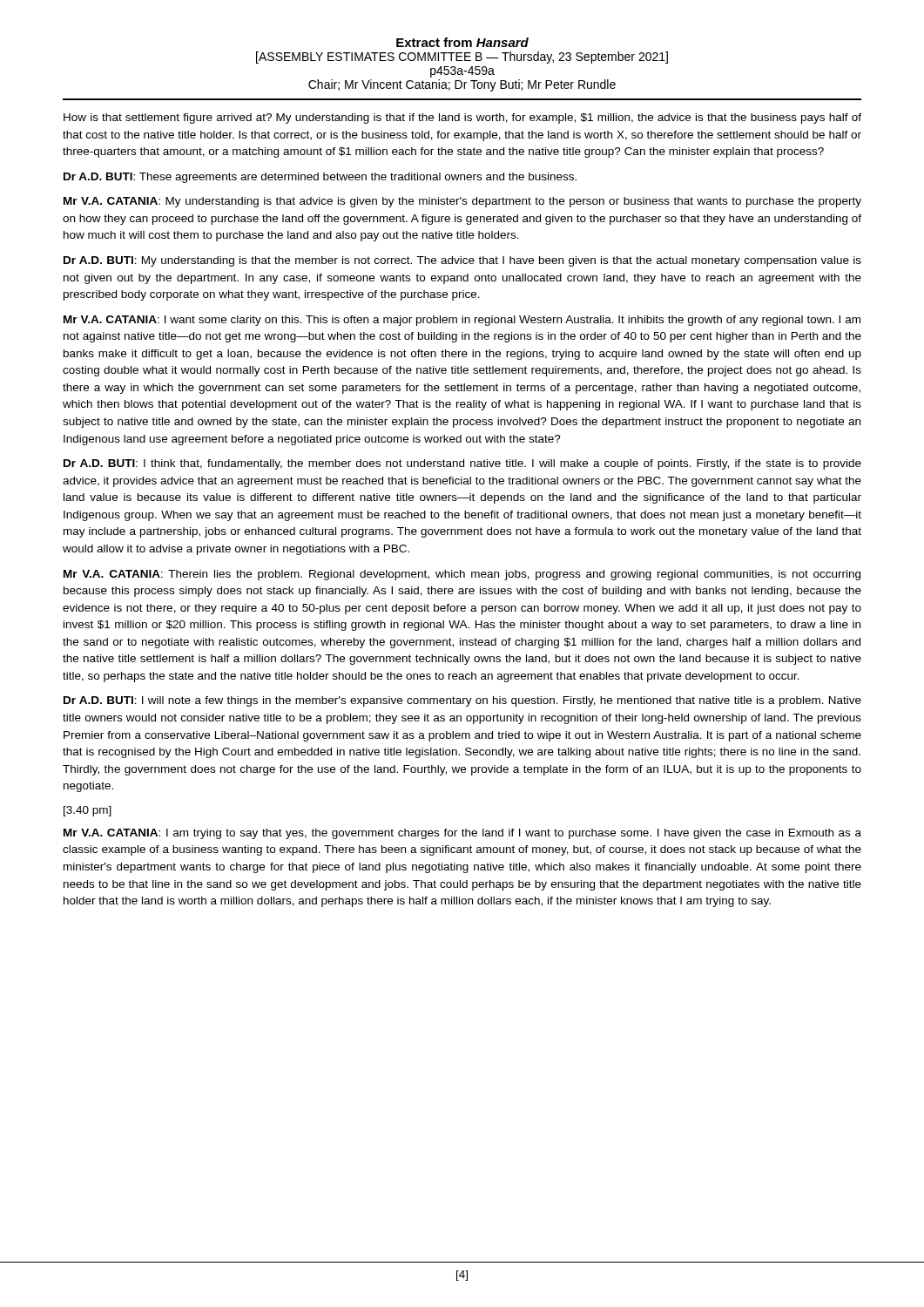This screenshot has height=1307, width=924.
Task: Locate the text block that reads "Dr A.D. BUTI: My understanding is that the"
Action: click(x=462, y=277)
